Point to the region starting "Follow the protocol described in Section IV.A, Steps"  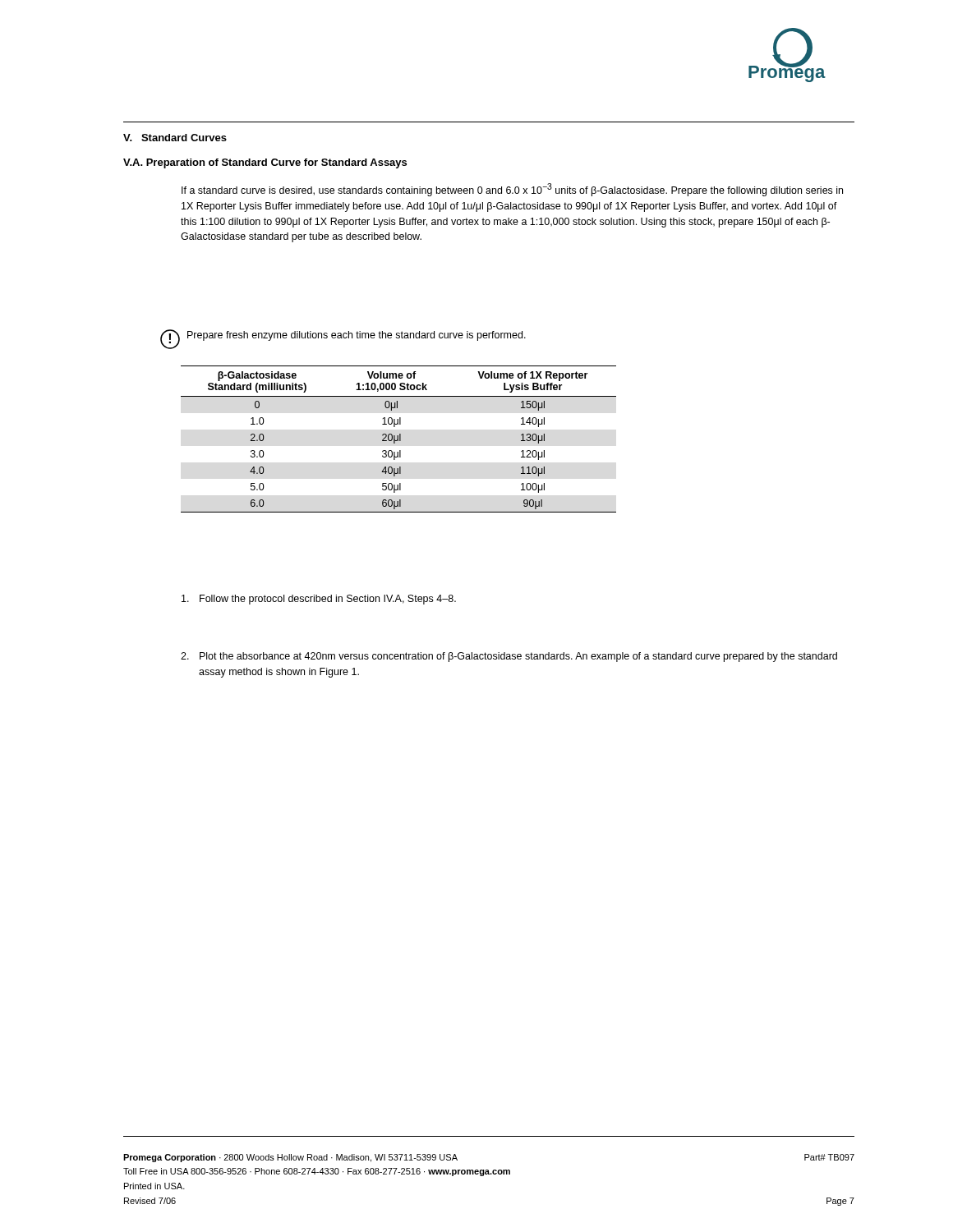[x=319, y=600]
